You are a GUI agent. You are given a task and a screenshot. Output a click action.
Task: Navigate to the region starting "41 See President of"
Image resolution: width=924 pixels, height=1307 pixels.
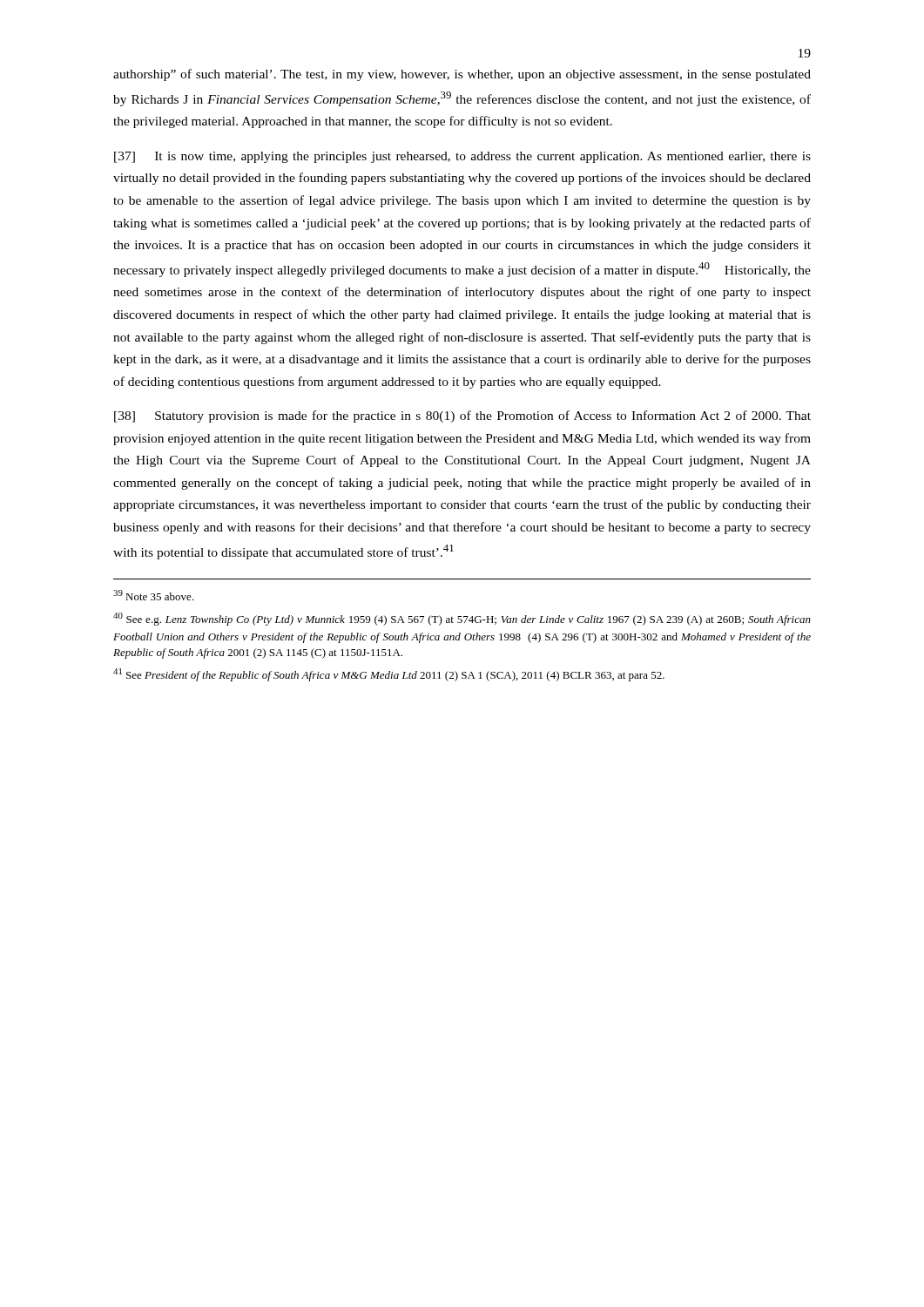tap(389, 674)
